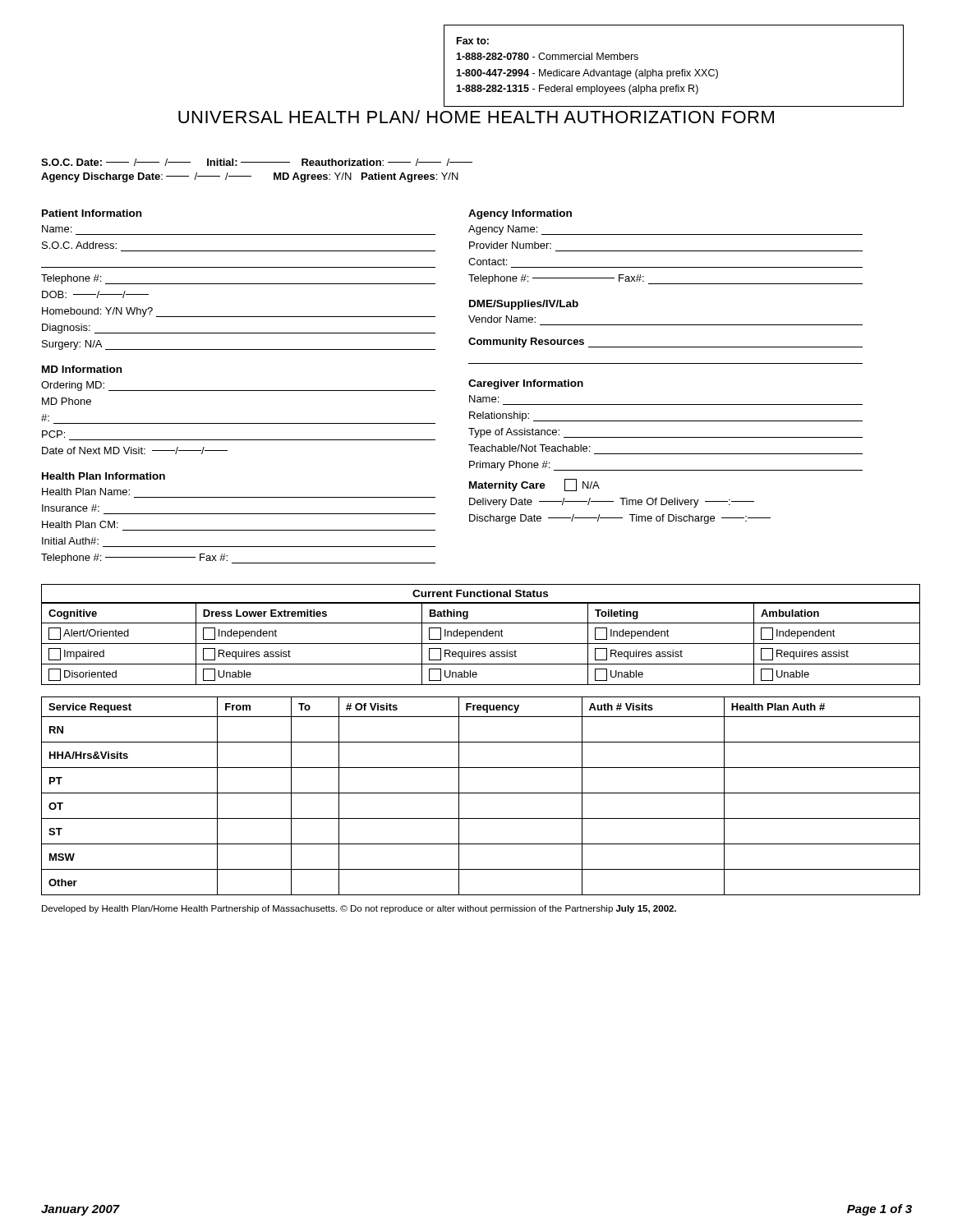Point to "Vendor Name:"
This screenshot has height=1232, width=953.
(665, 319)
